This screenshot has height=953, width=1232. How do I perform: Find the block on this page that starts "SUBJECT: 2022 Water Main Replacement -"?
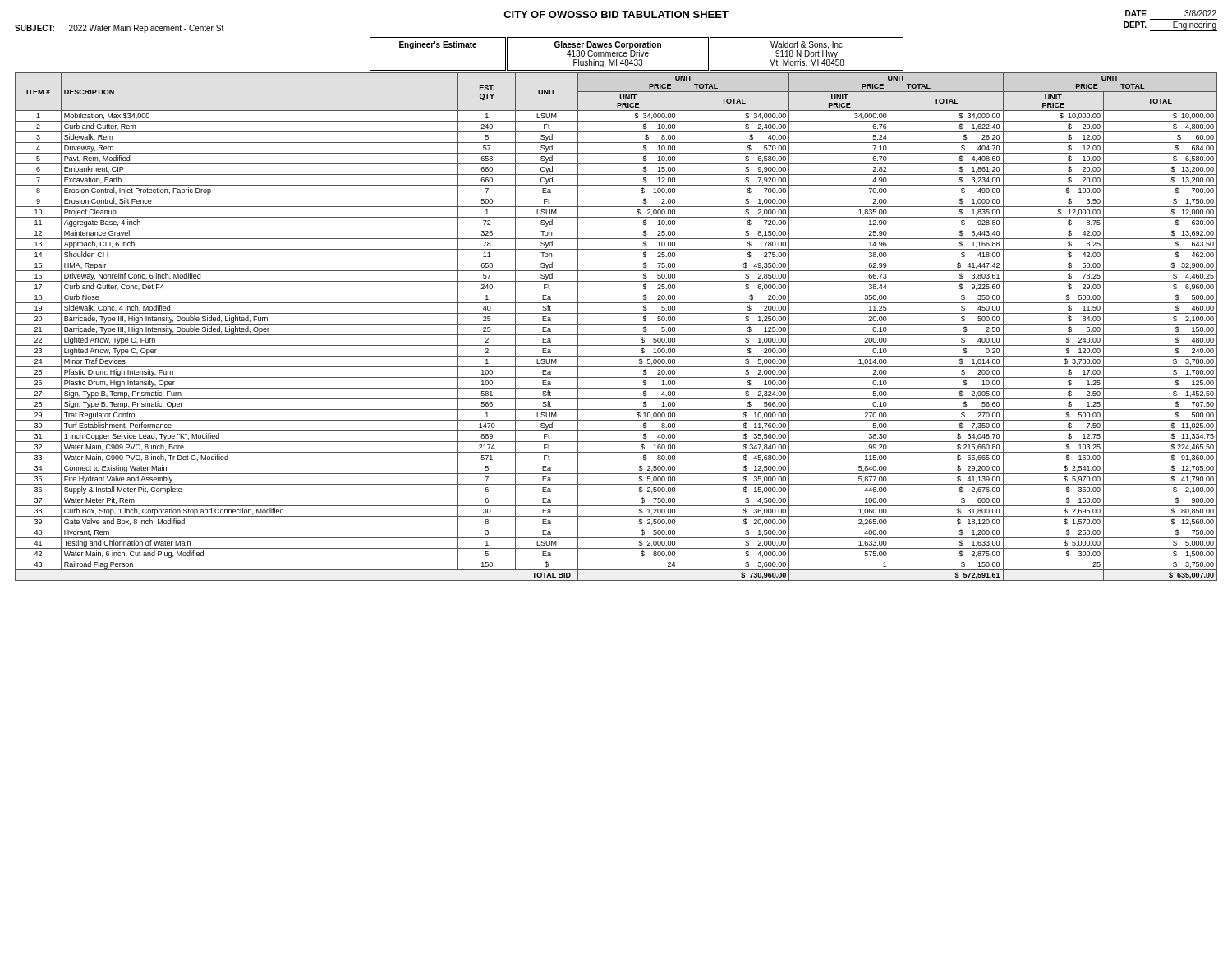click(119, 28)
